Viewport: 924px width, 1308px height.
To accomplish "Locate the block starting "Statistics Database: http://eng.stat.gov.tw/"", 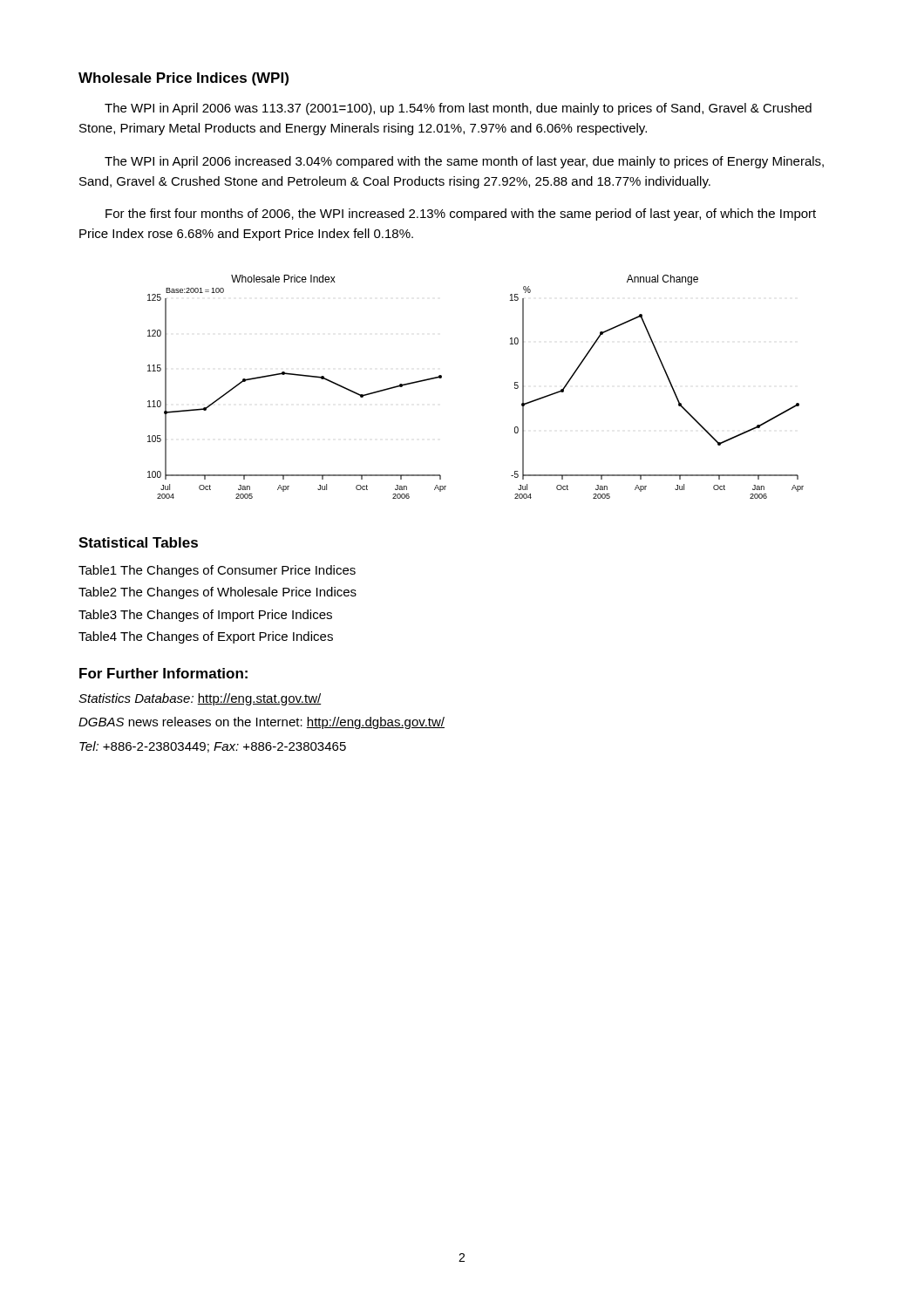I will coord(200,698).
